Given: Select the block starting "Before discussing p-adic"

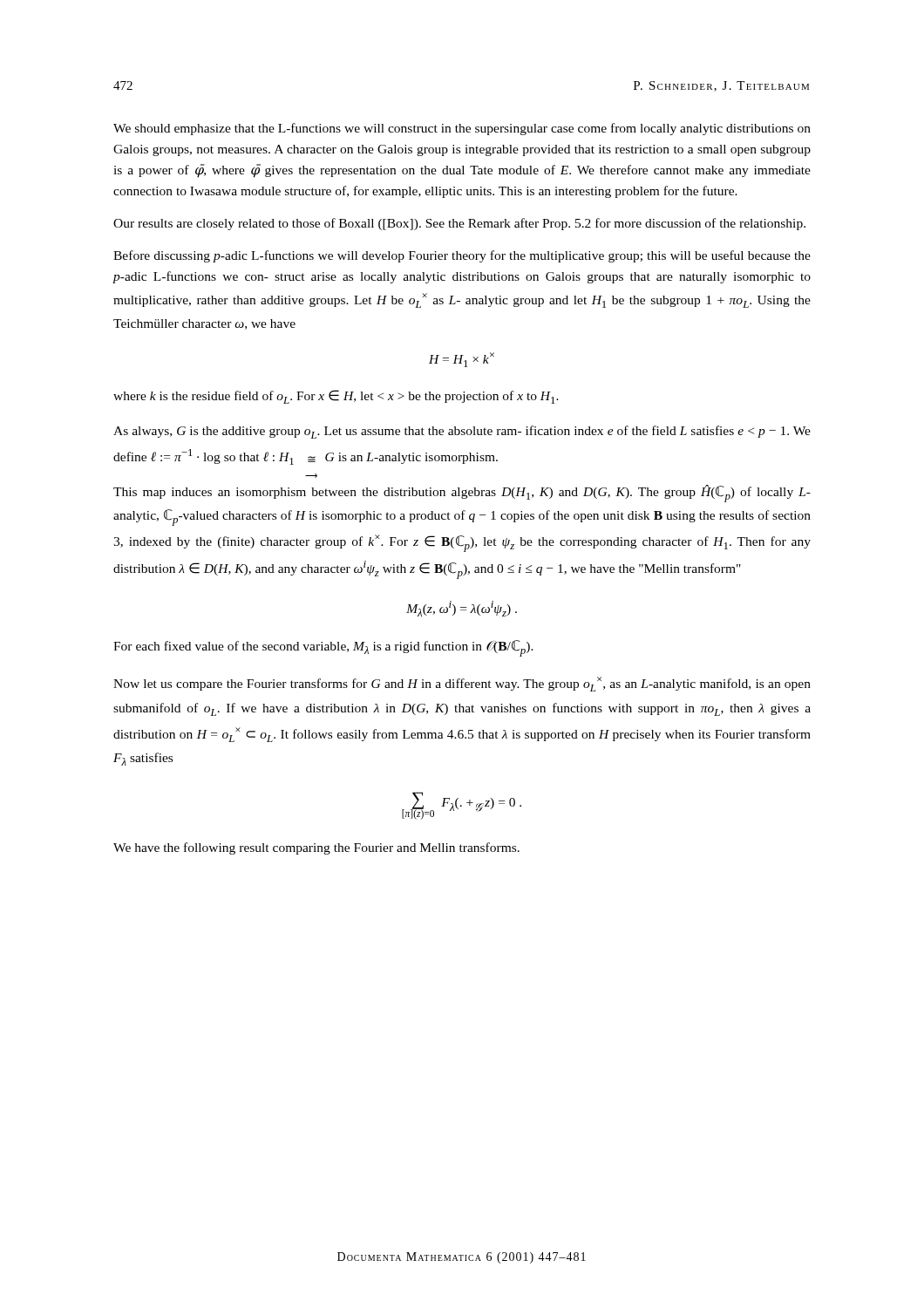Looking at the screenshot, I should tap(462, 290).
